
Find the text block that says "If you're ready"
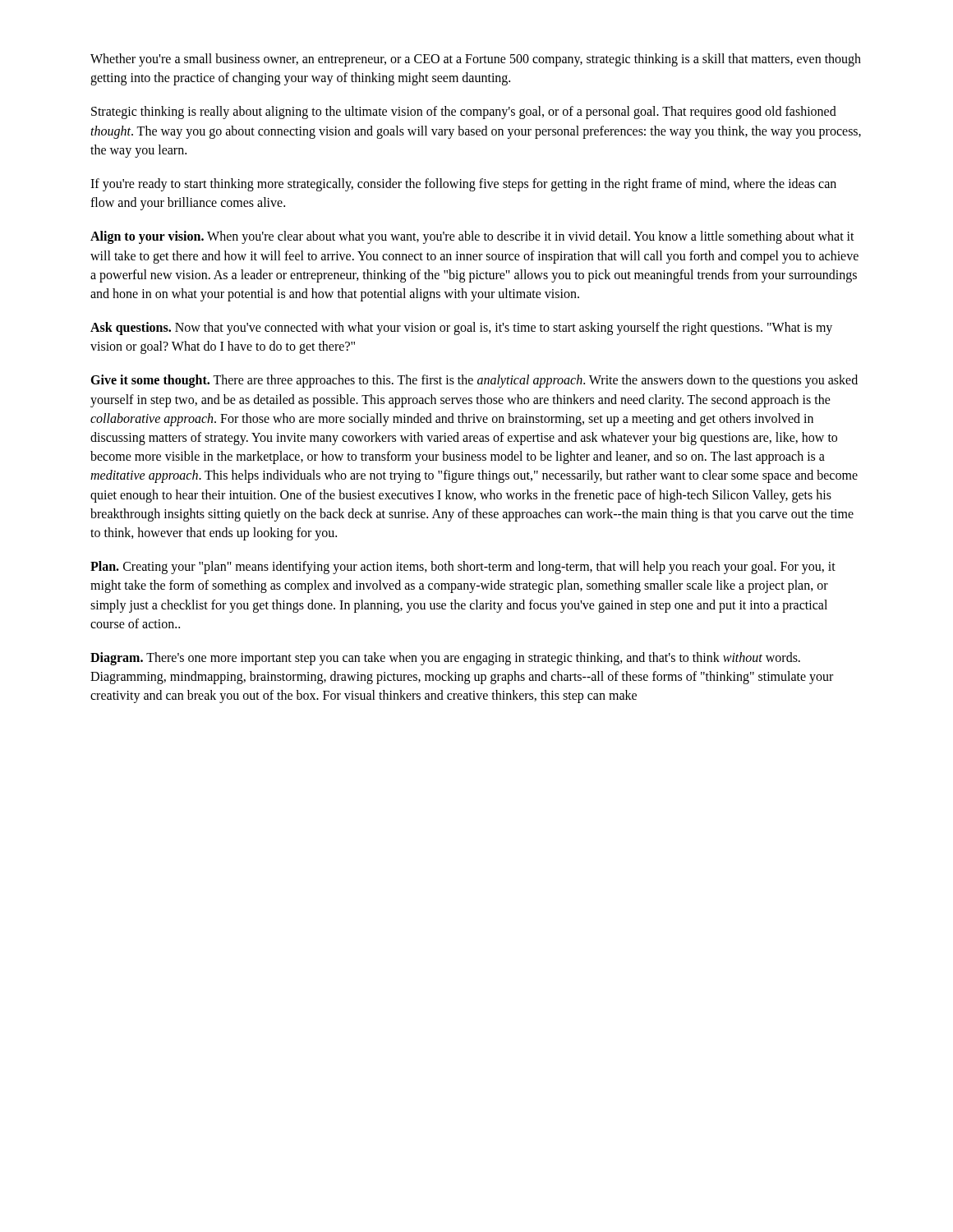[463, 193]
